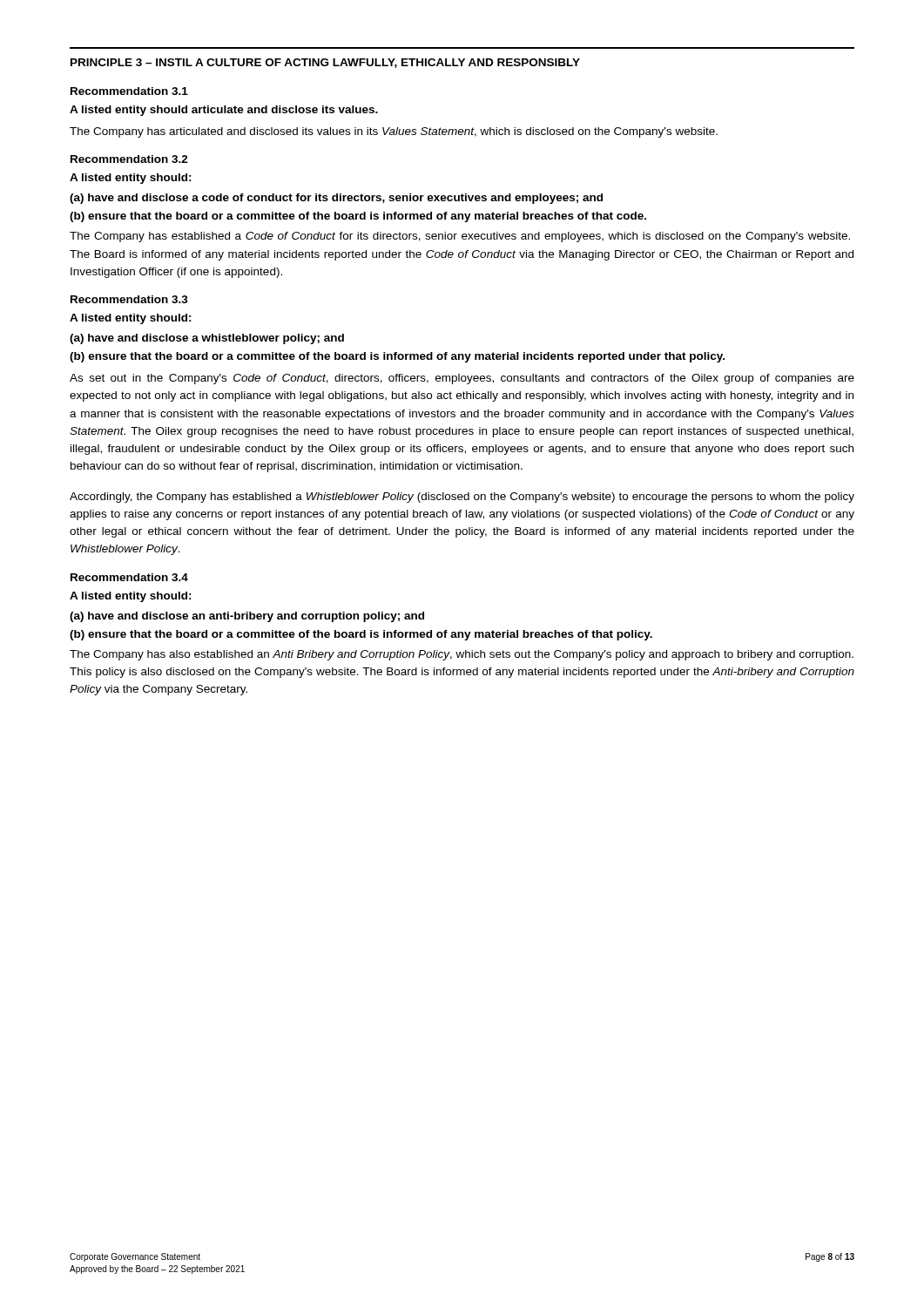Image resolution: width=924 pixels, height=1307 pixels.
Task: Find "Recommendation 3.1" on this page
Action: click(x=129, y=91)
